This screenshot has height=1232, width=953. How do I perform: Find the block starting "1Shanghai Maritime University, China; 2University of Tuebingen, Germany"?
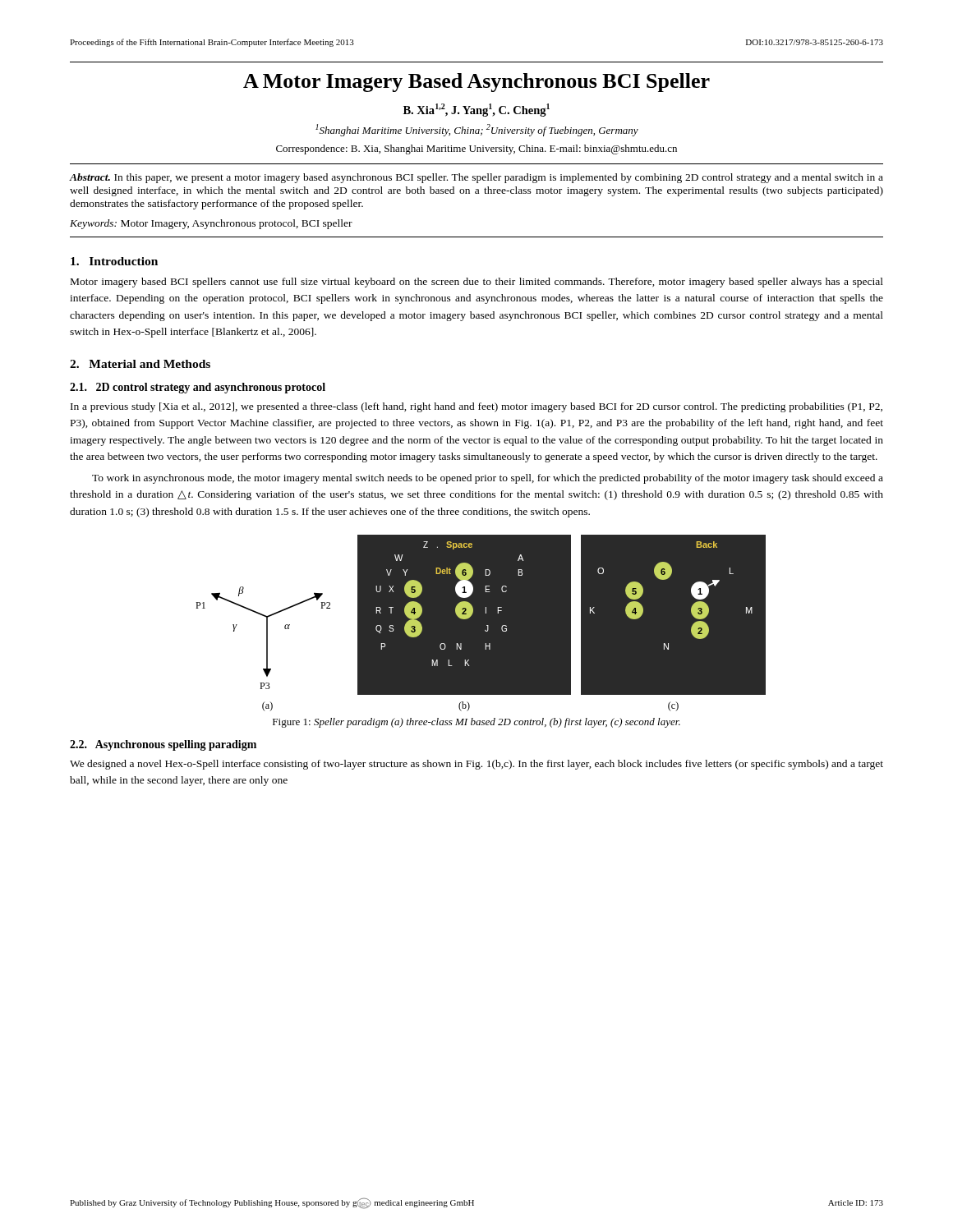[x=476, y=130]
